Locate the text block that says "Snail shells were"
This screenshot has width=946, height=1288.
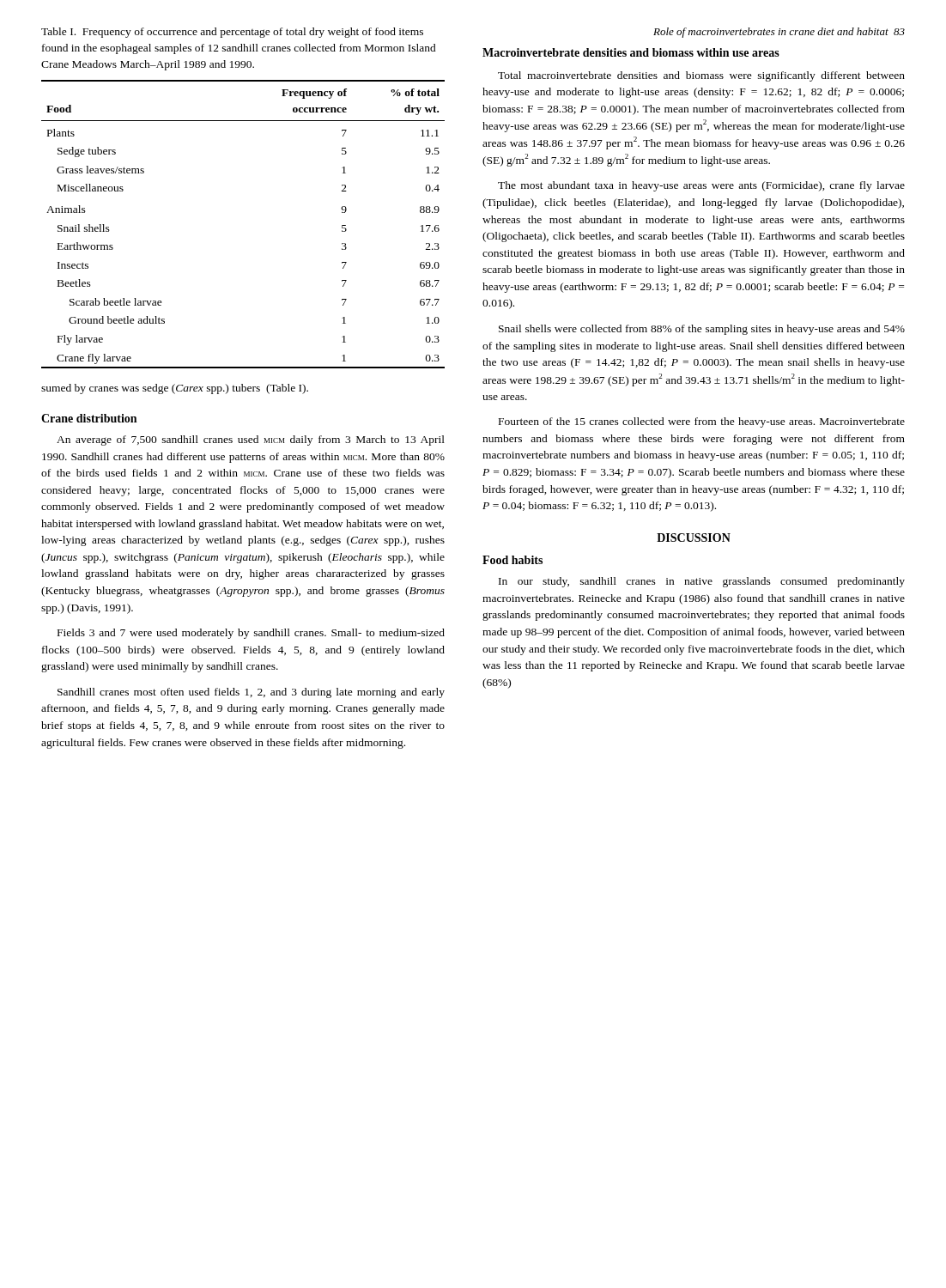pos(694,362)
